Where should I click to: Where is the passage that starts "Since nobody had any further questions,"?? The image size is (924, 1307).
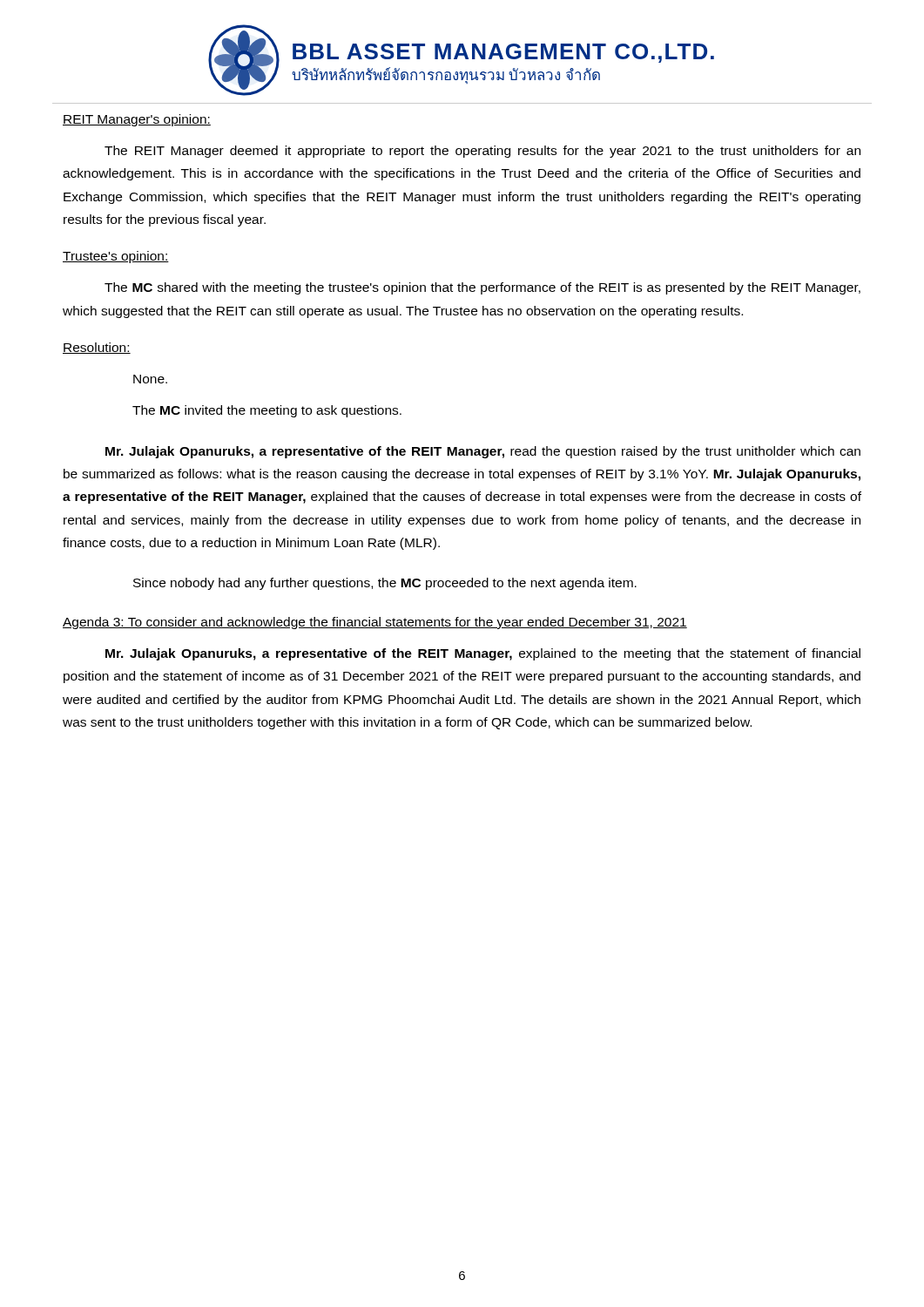pyautogui.click(x=385, y=583)
